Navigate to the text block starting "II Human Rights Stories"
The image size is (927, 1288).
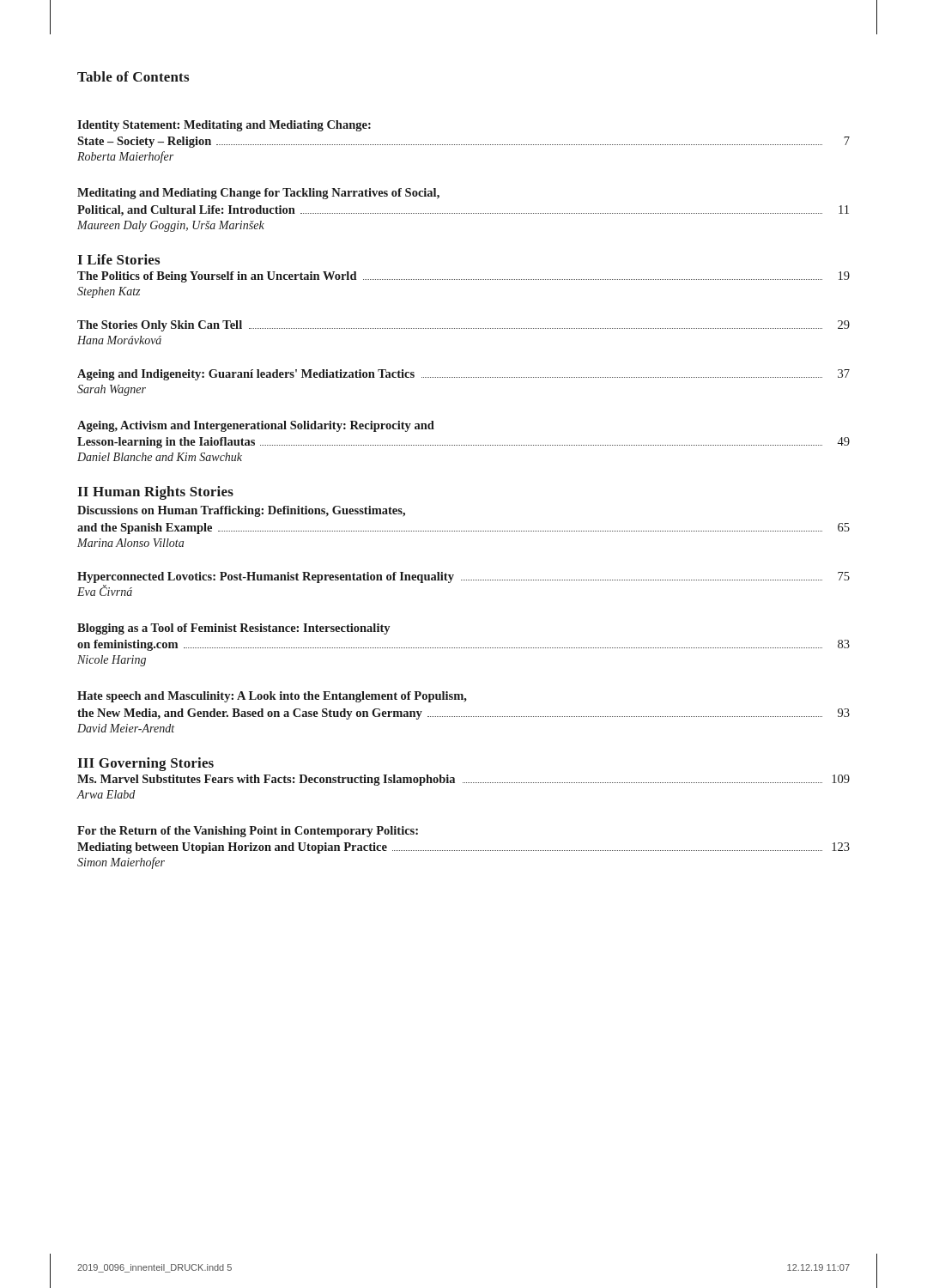155,492
